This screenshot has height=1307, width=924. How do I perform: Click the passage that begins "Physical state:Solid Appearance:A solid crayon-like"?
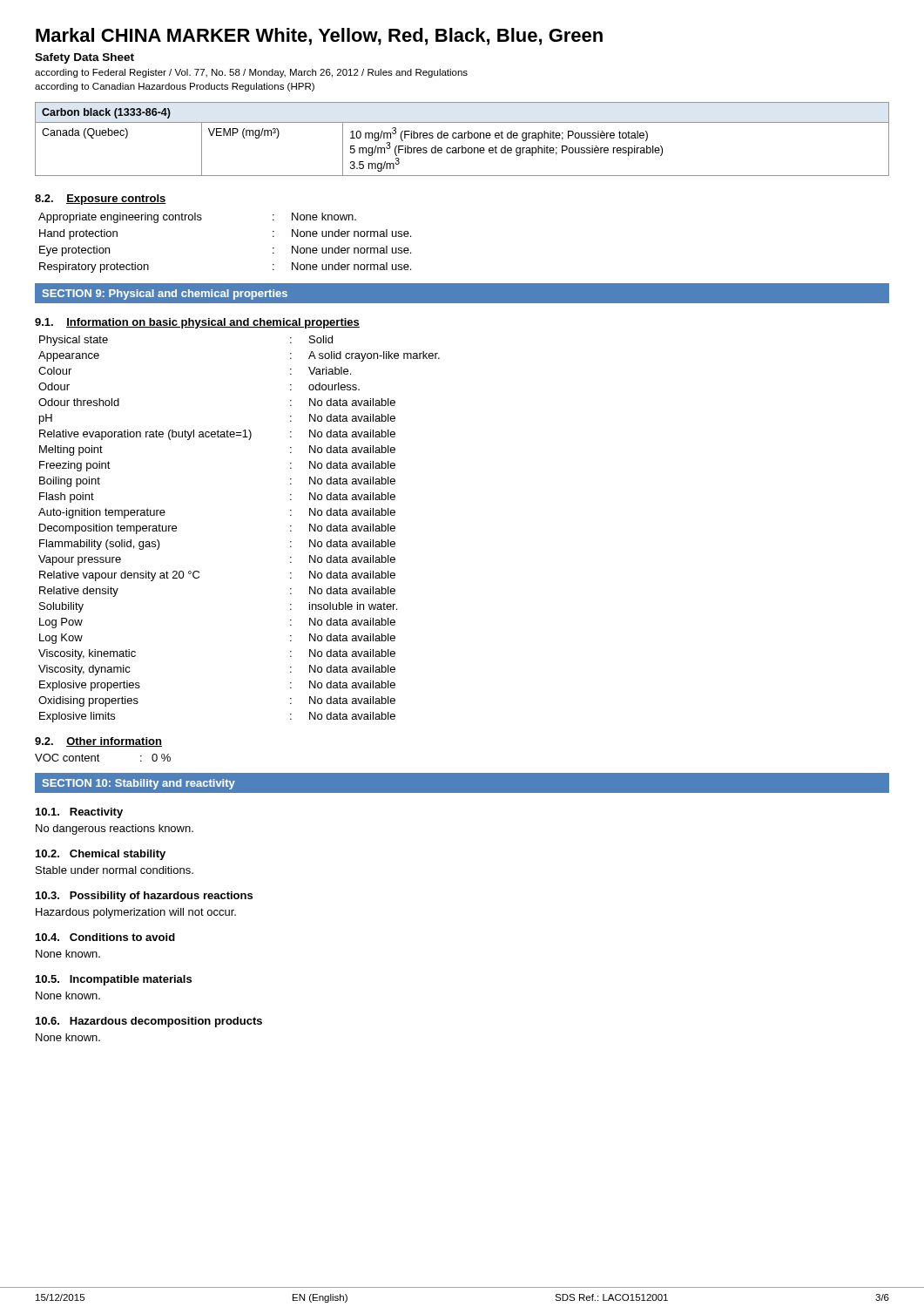click(76, 340)
